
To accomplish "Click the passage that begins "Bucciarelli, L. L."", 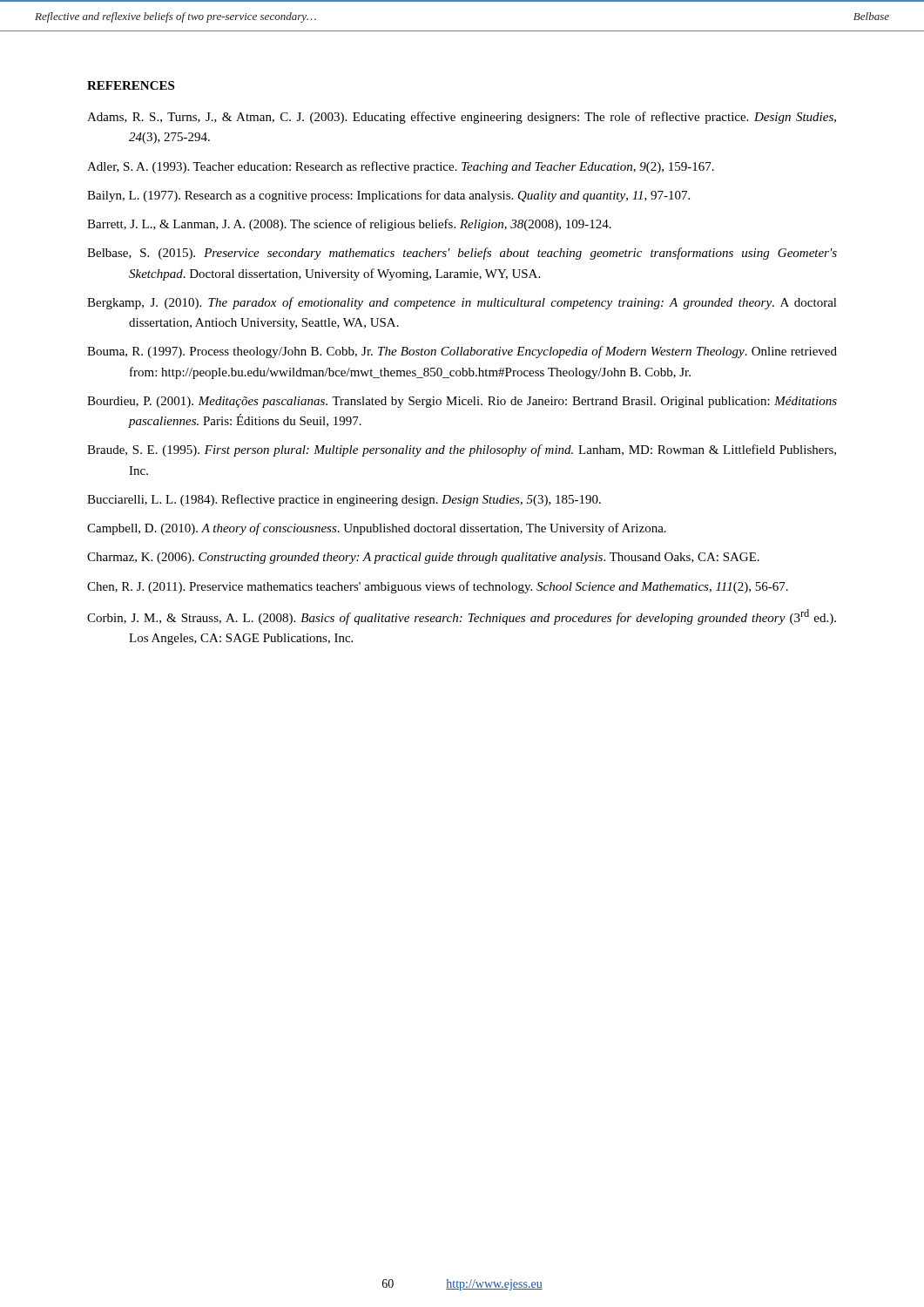I will click(344, 499).
